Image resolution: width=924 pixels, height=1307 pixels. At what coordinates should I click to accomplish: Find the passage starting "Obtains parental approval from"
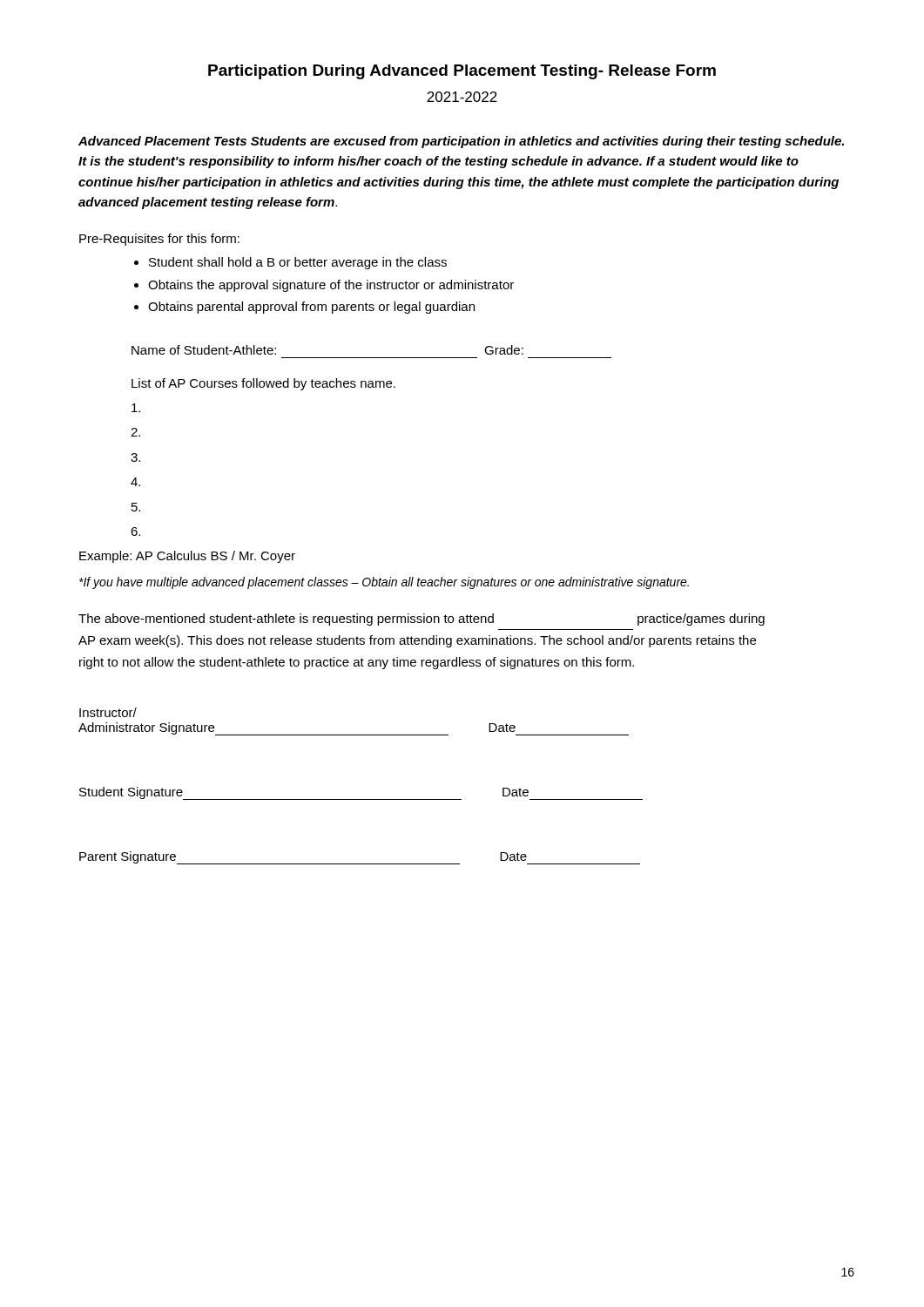pyautogui.click(x=312, y=306)
